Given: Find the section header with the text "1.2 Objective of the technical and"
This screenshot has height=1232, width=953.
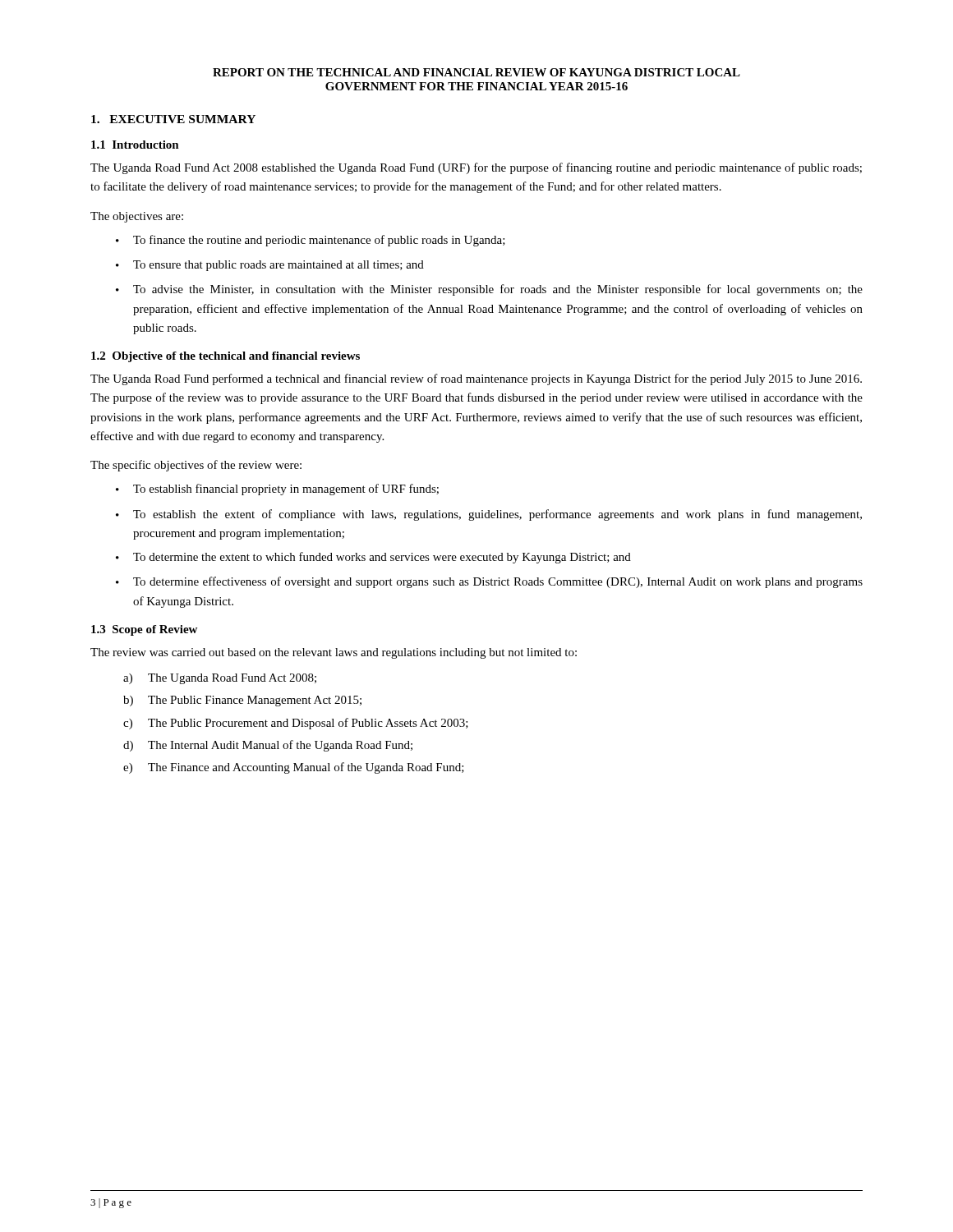Looking at the screenshot, I should (225, 356).
